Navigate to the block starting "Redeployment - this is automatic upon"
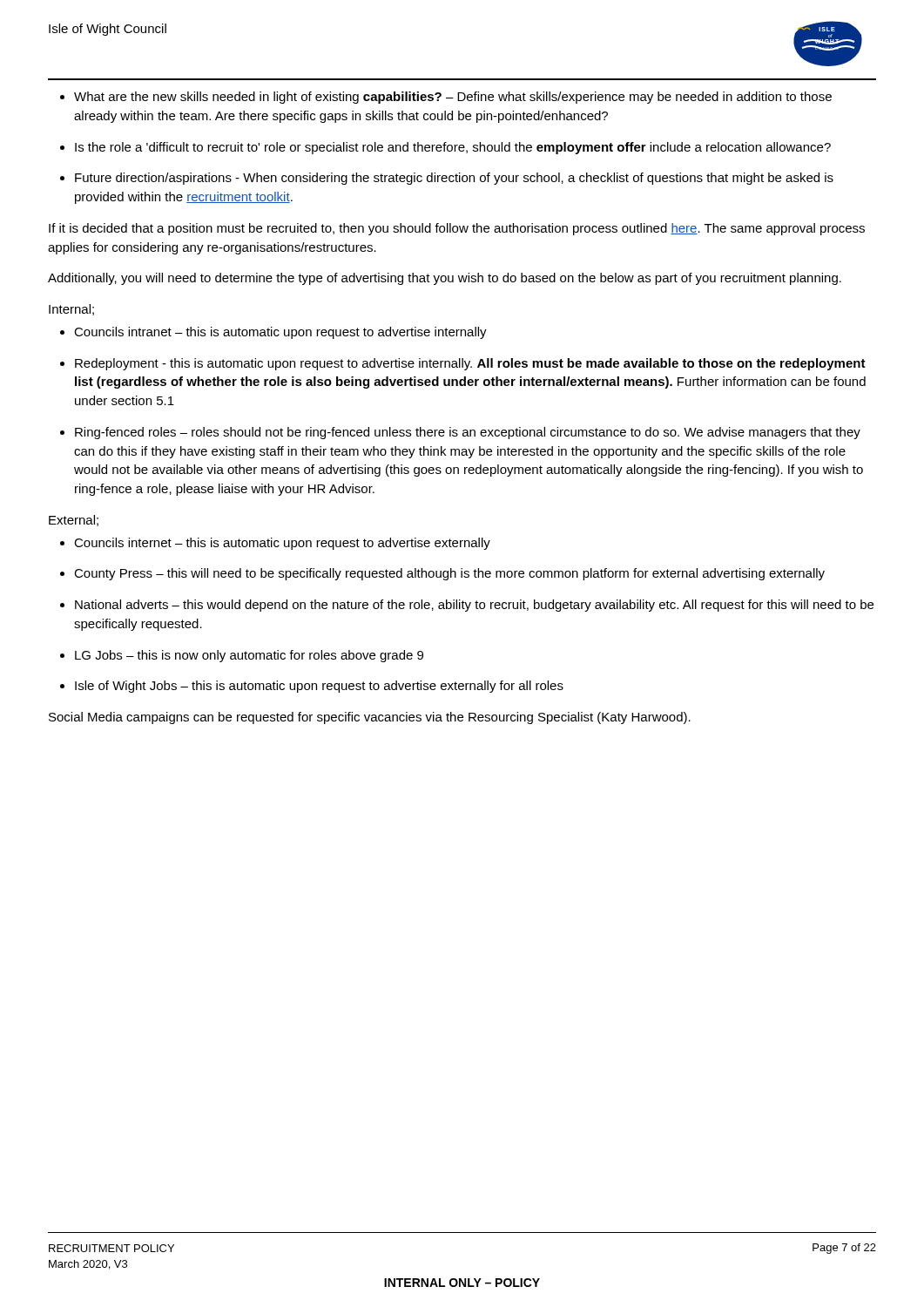Viewport: 924px width, 1307px height. (x=470, y=381)
